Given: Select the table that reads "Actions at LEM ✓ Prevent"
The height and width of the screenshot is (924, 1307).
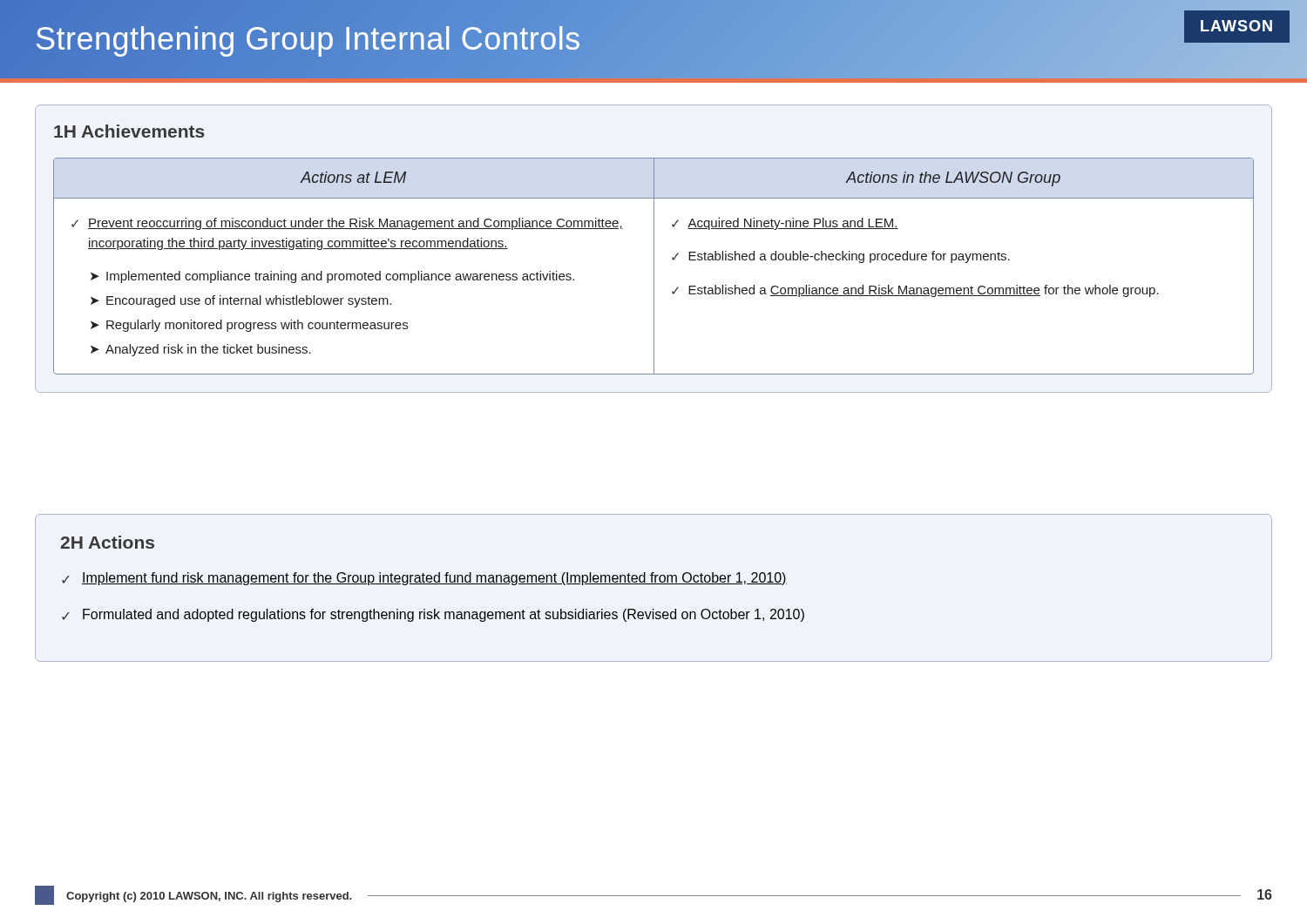Looking at the screenshot, I should pyautogui.click(x=654, y=266).
